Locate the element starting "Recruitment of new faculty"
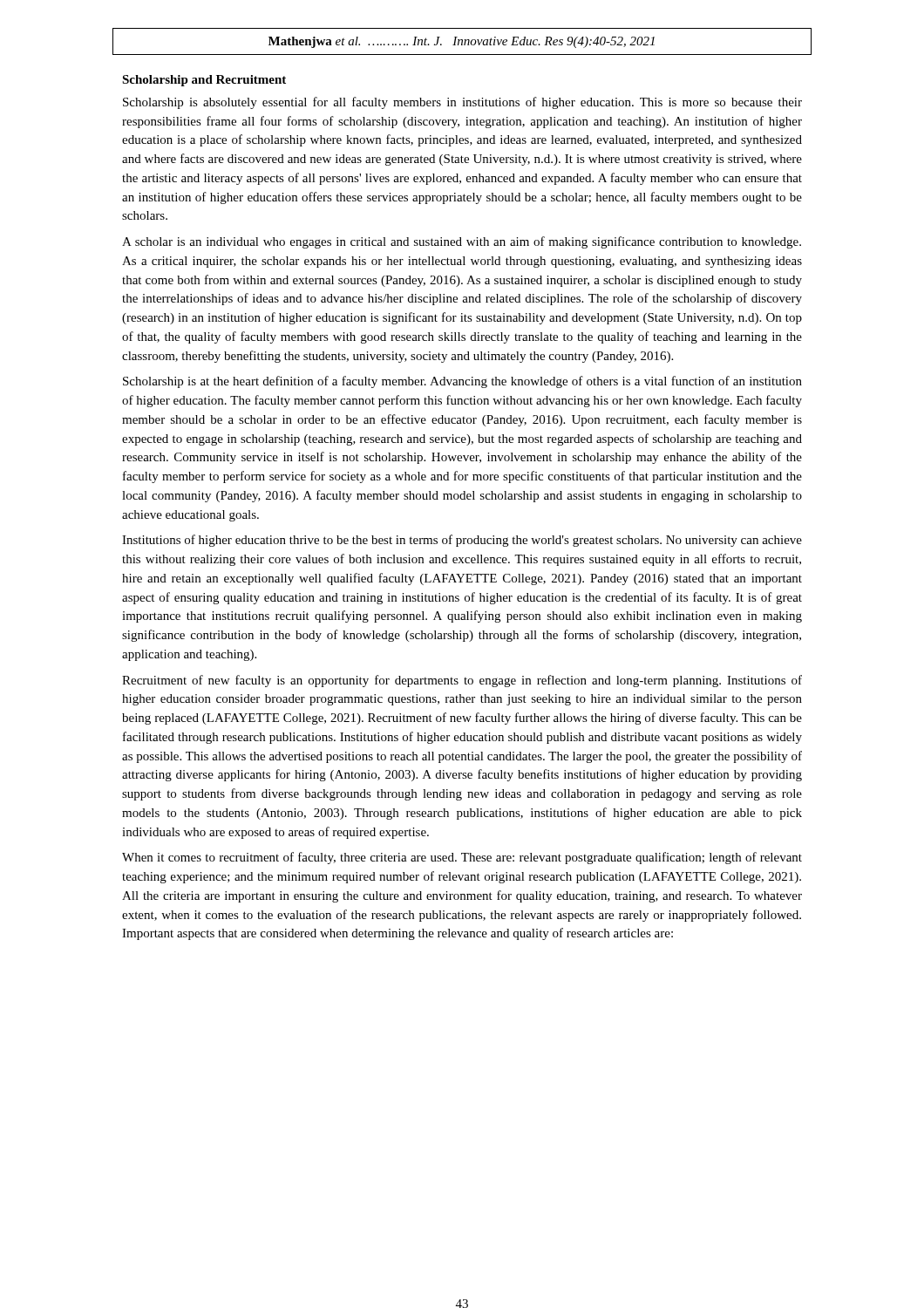The height and width of the screenshot is (1308, 924). click(462, 756)
